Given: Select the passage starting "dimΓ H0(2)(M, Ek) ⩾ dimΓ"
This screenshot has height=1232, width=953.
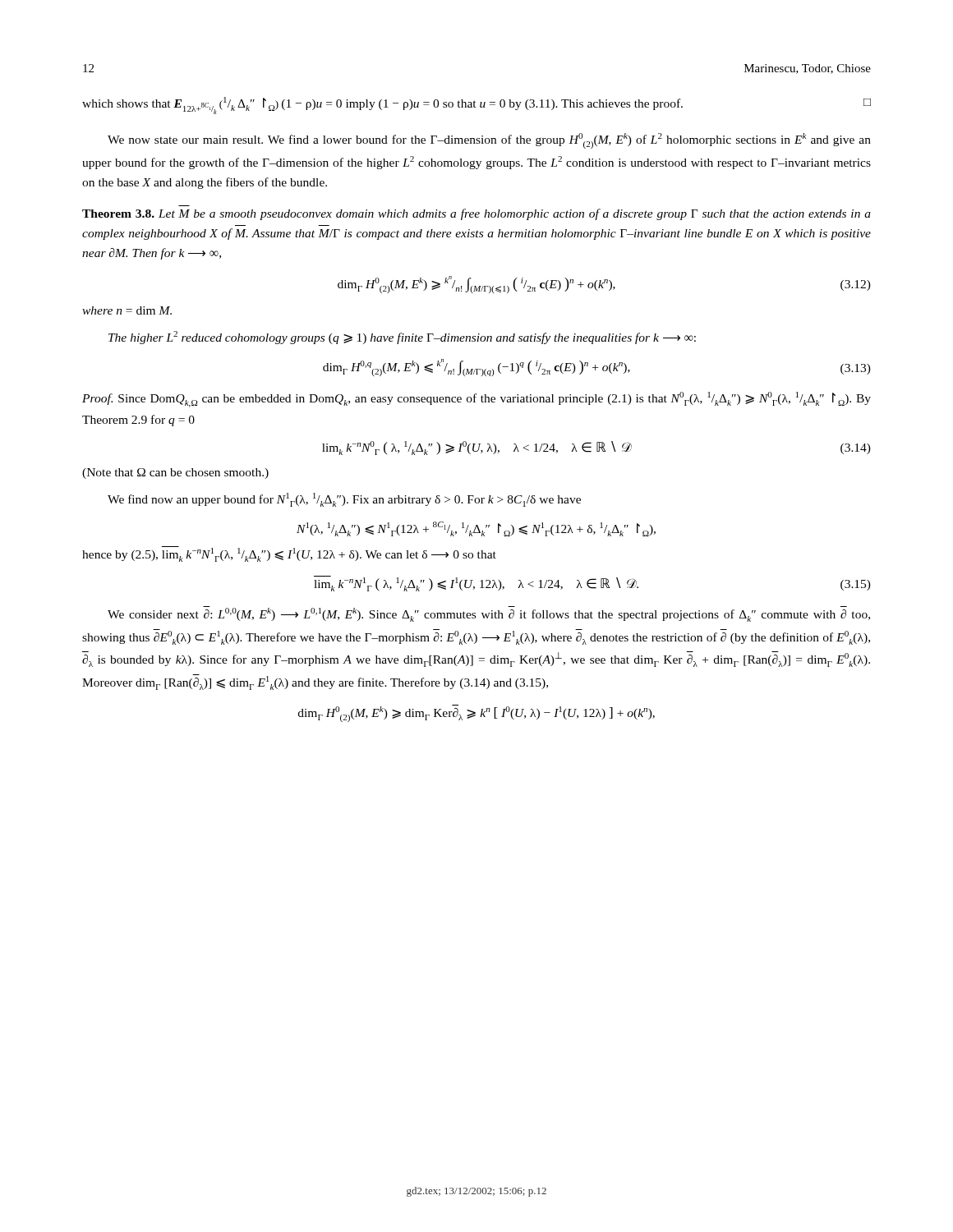Looking at the screenshot, I should point(476,713).
